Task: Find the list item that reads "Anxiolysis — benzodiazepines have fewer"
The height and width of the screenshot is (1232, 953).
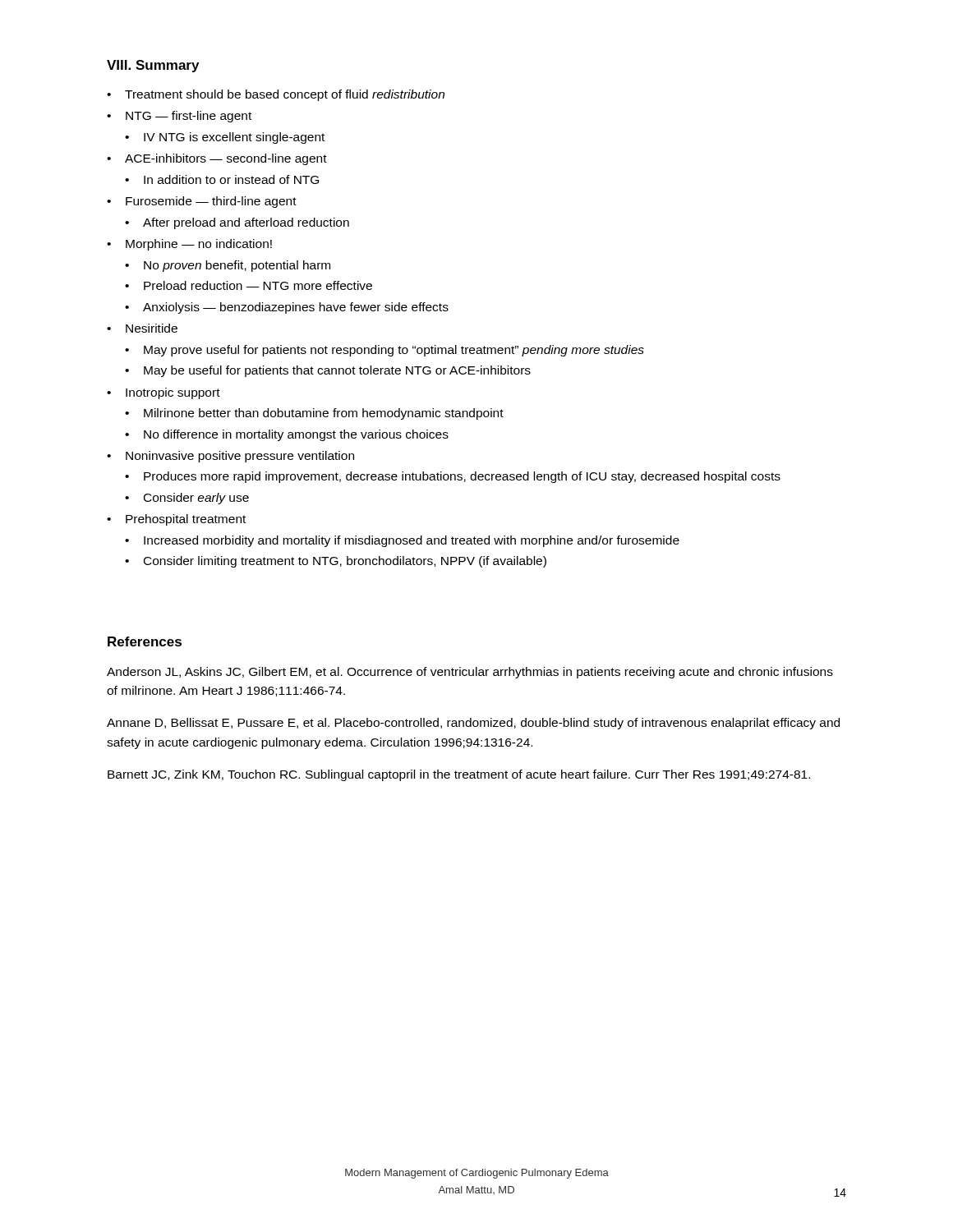Action: pos(296,307)
